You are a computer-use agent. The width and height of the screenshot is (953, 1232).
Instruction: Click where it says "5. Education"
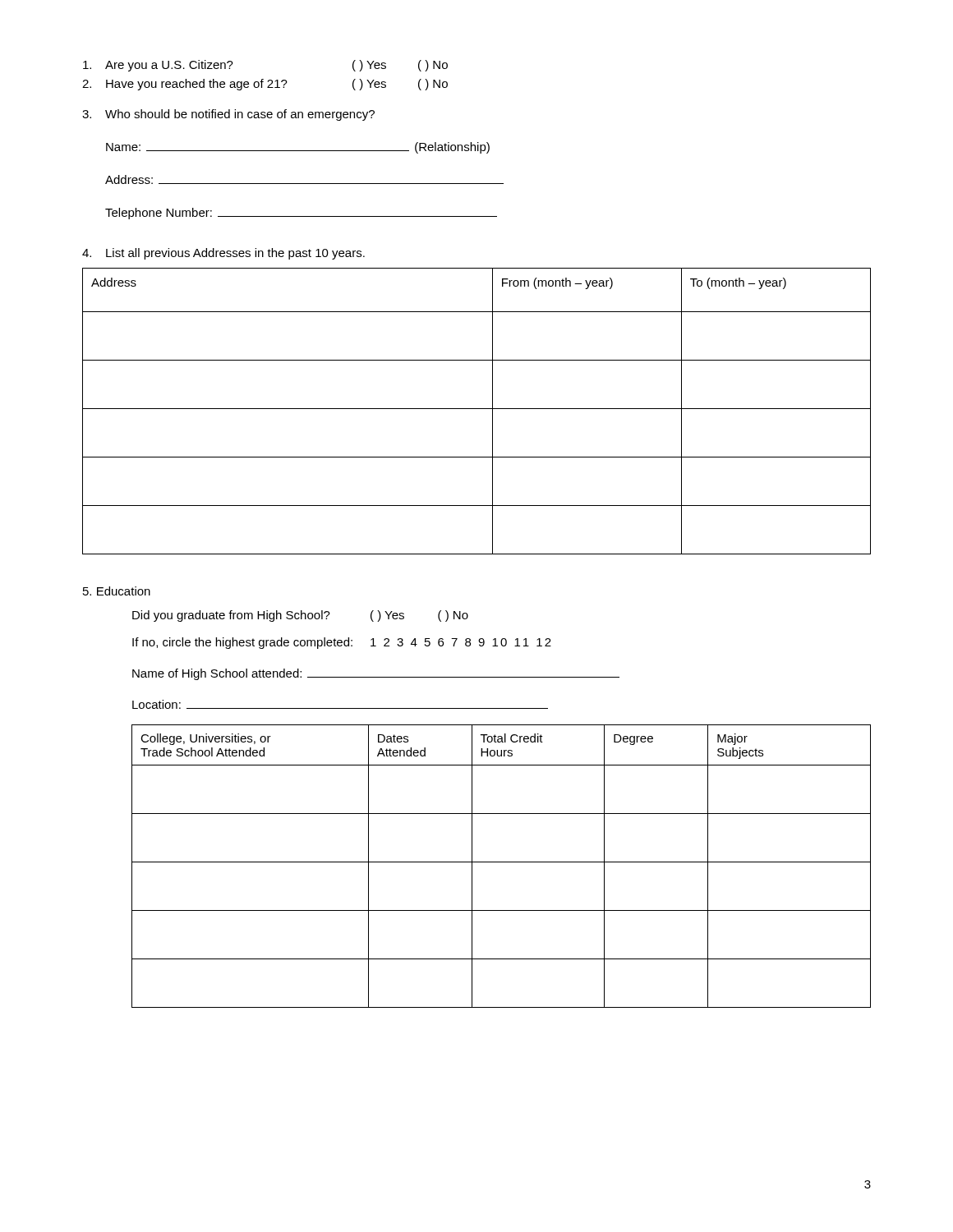point(116,591)
